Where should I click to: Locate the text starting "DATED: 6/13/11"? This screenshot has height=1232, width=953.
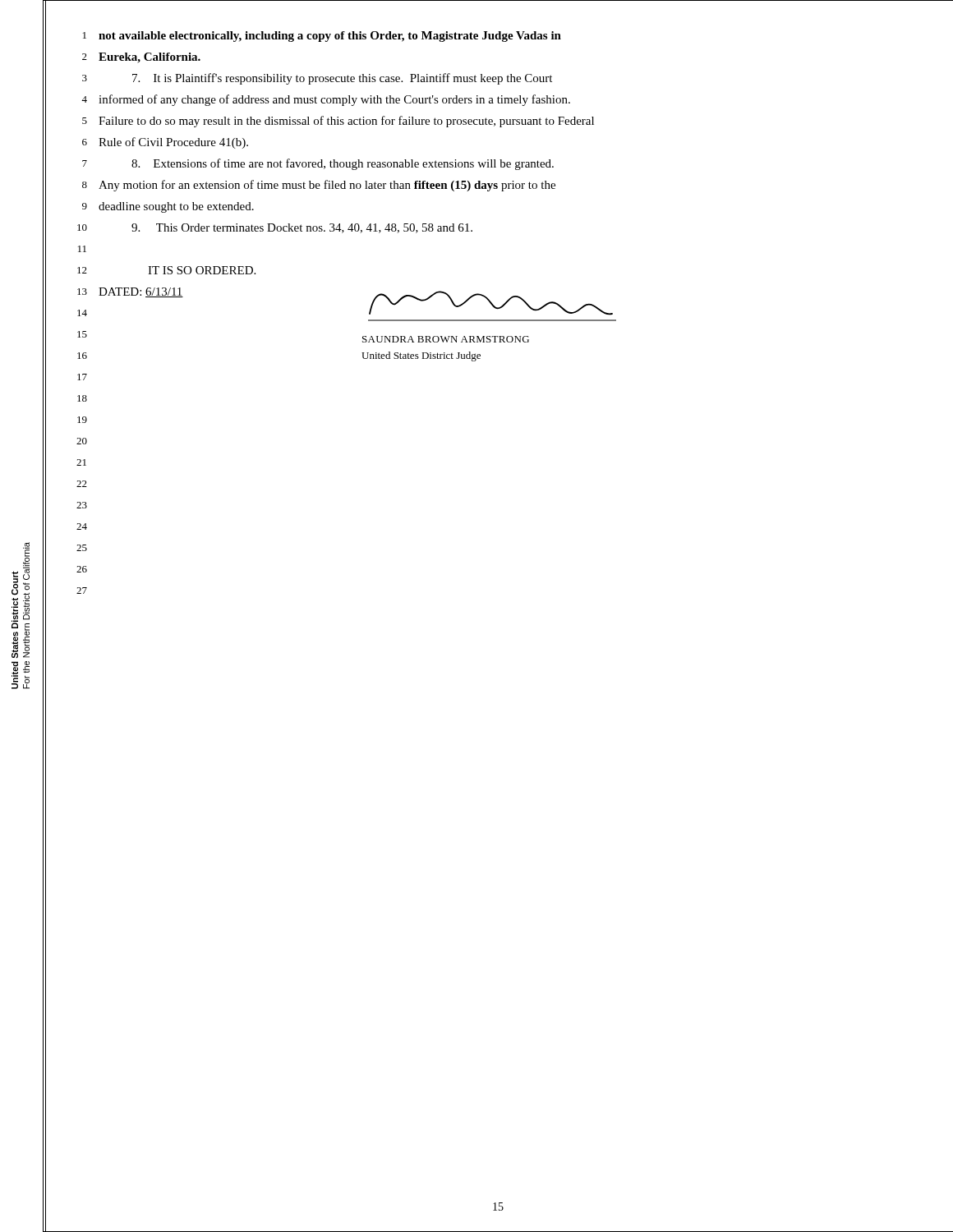(x=141, y=292)
